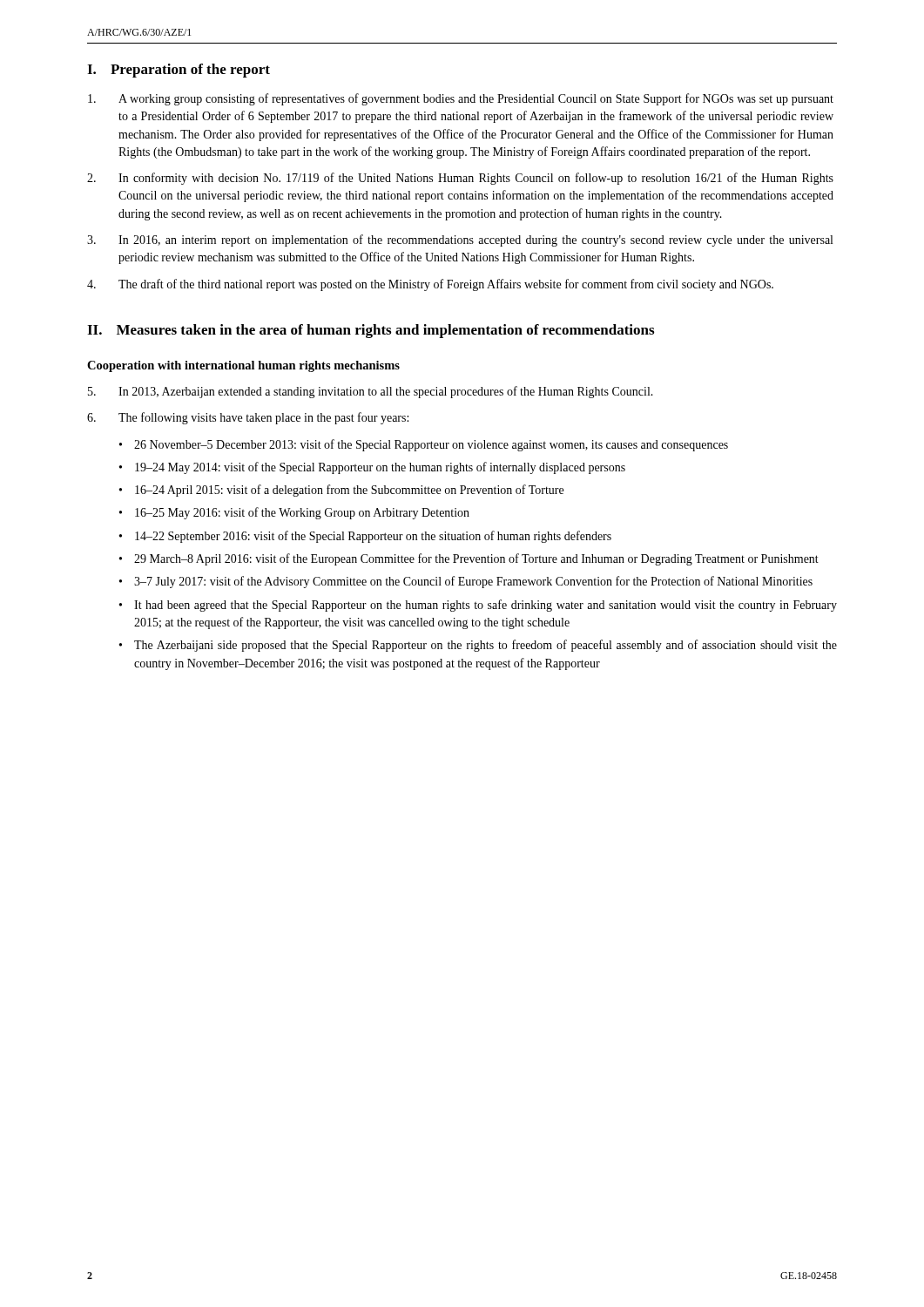Screen dimensions: 1307x924
Task: Select the section header that reads "I.Preparation of the report"
Action: 179,70
